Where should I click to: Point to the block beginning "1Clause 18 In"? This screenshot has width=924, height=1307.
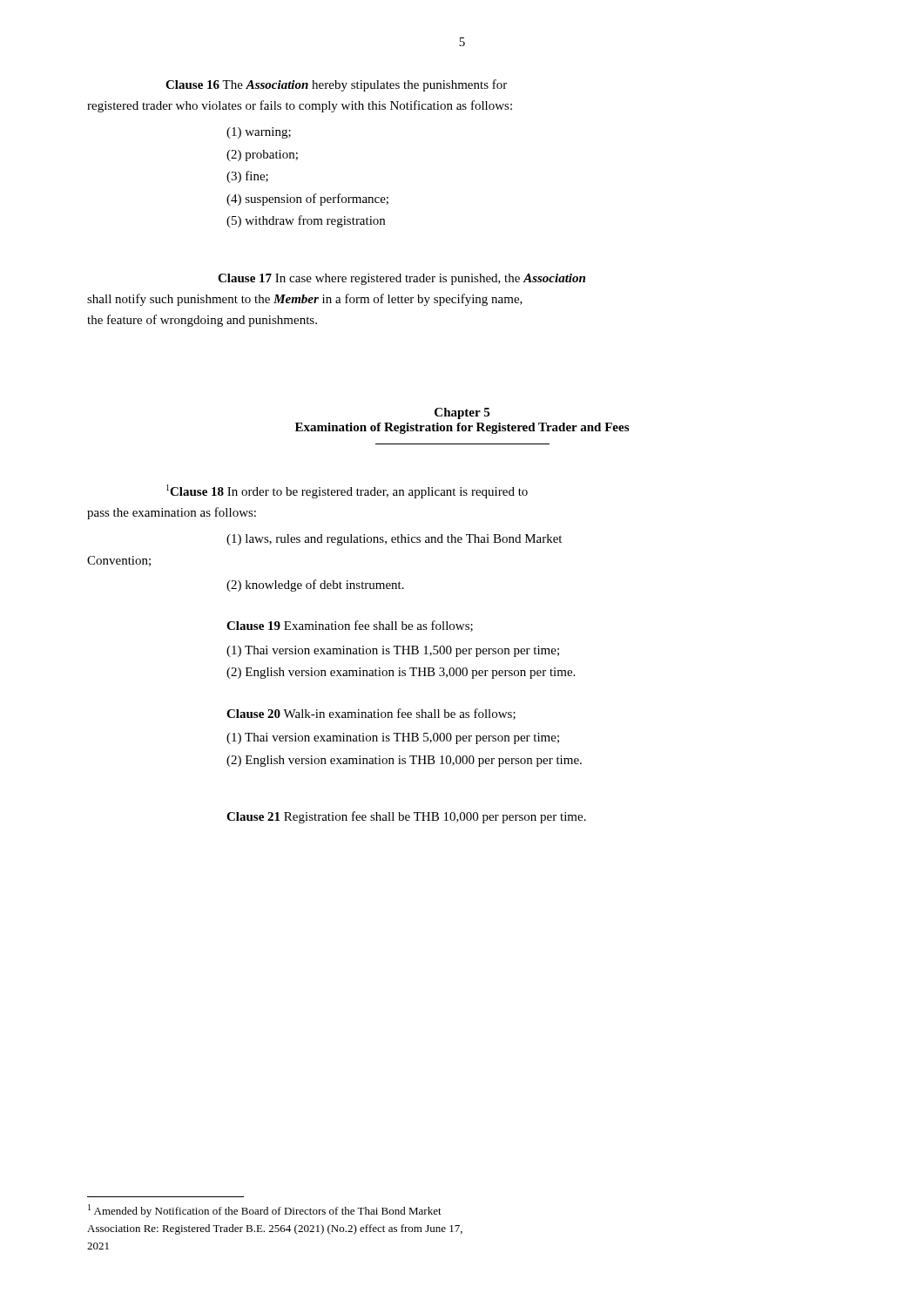(308, 501)
